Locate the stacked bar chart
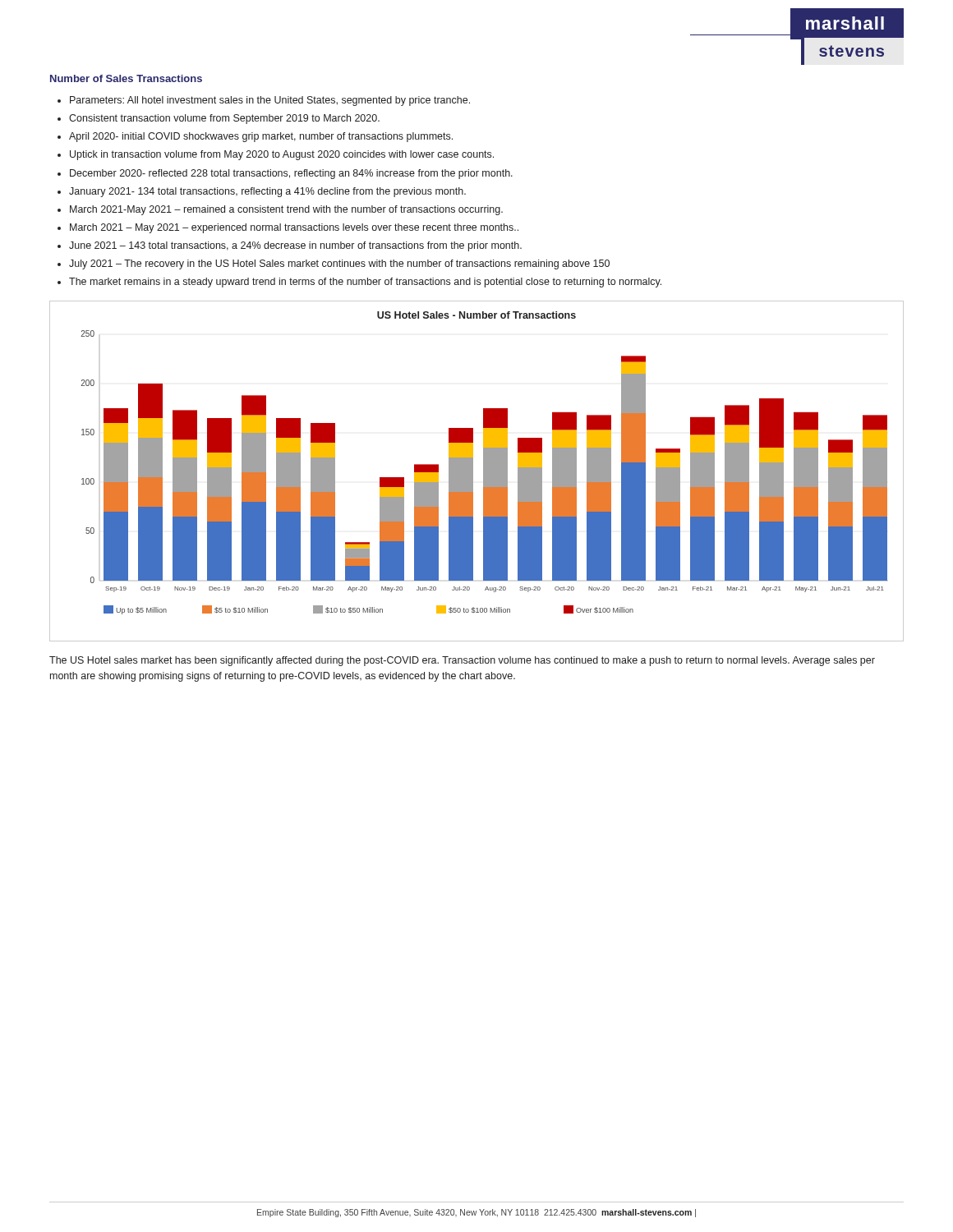This screenshot has height=1232, width=953. (x=476, y=471)
